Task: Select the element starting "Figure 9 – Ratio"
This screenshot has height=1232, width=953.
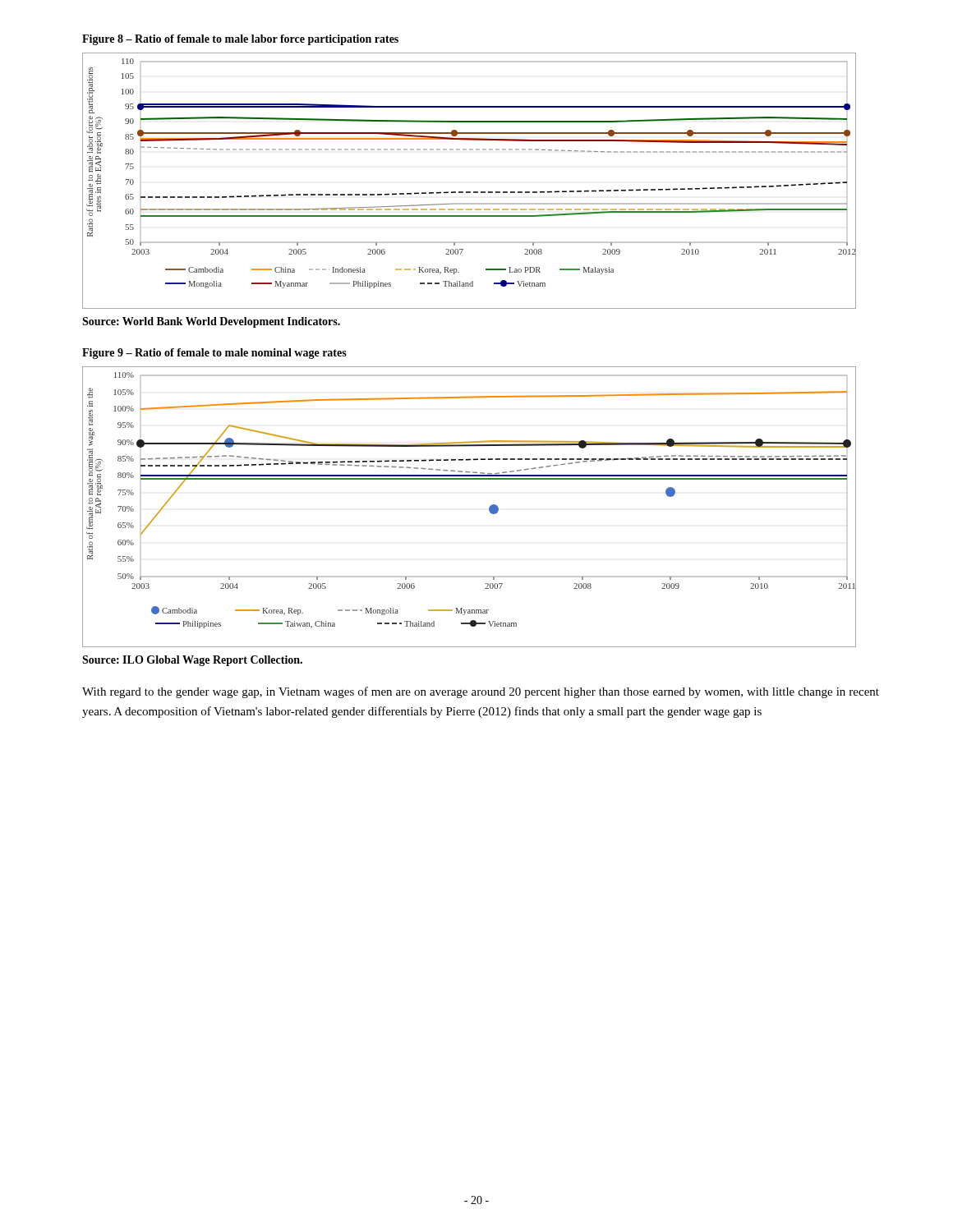Action: pos(214,353)
